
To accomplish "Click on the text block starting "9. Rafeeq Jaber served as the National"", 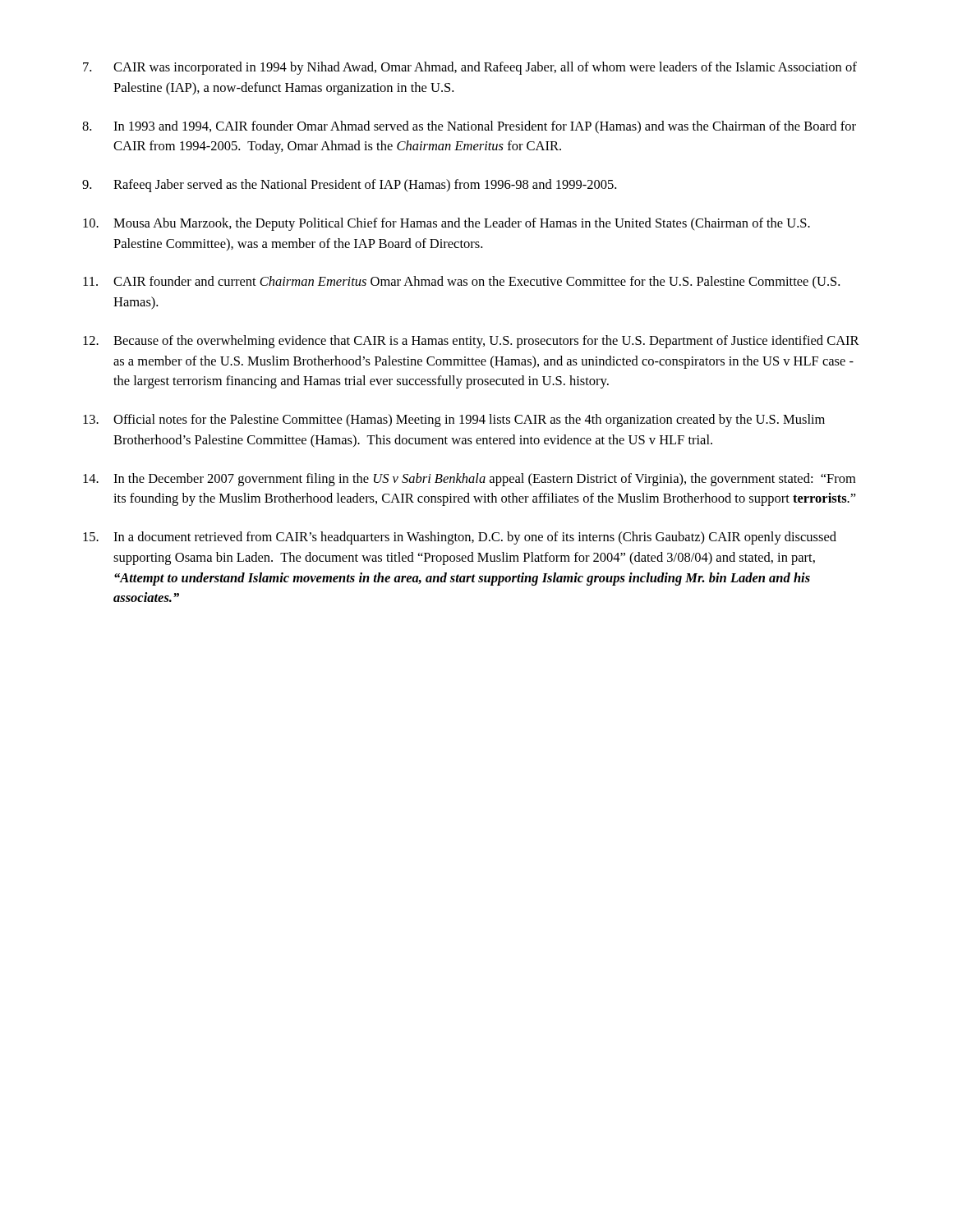I will 472,185.
